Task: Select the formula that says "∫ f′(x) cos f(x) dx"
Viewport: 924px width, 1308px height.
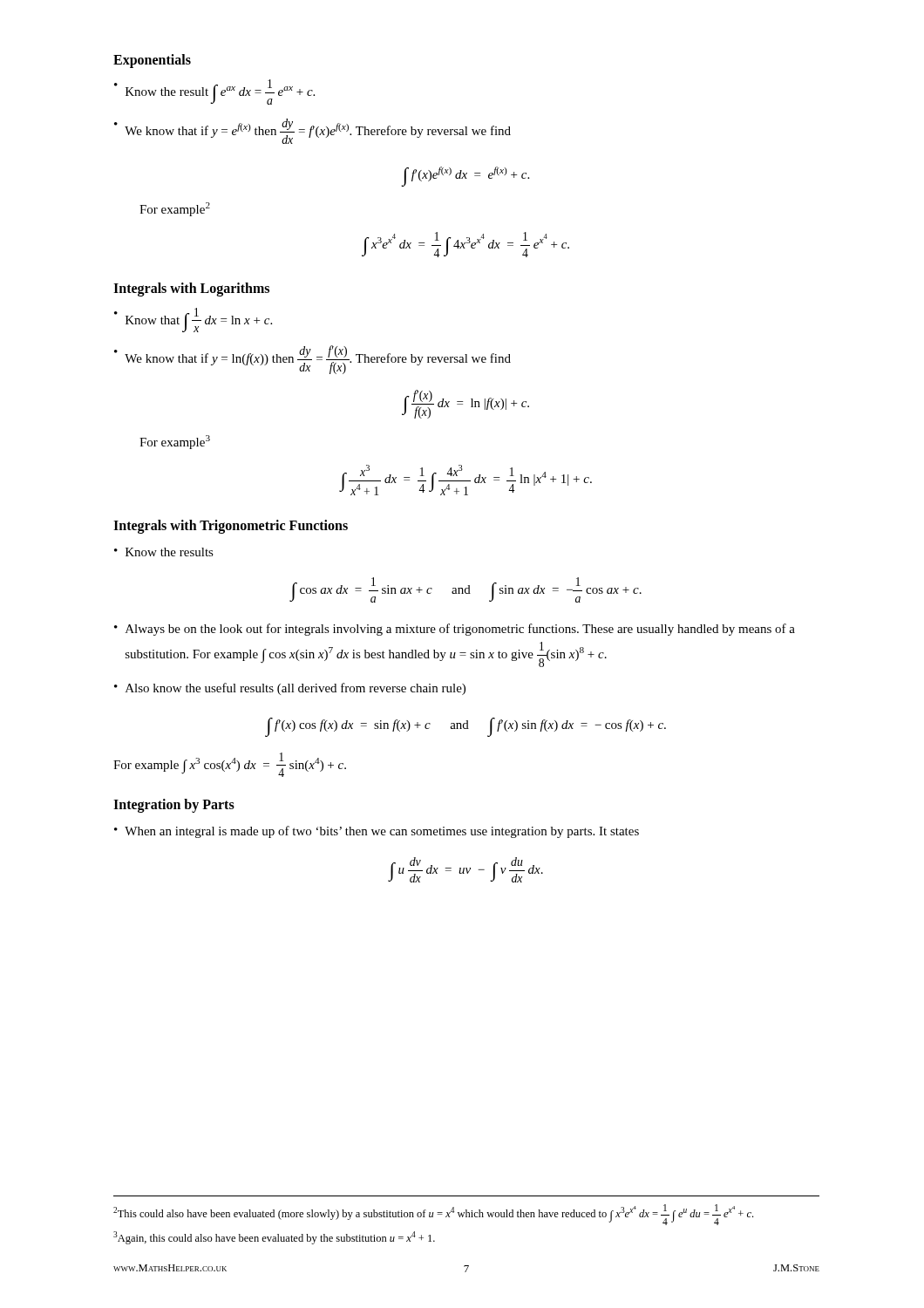Action: coord(466,725)
